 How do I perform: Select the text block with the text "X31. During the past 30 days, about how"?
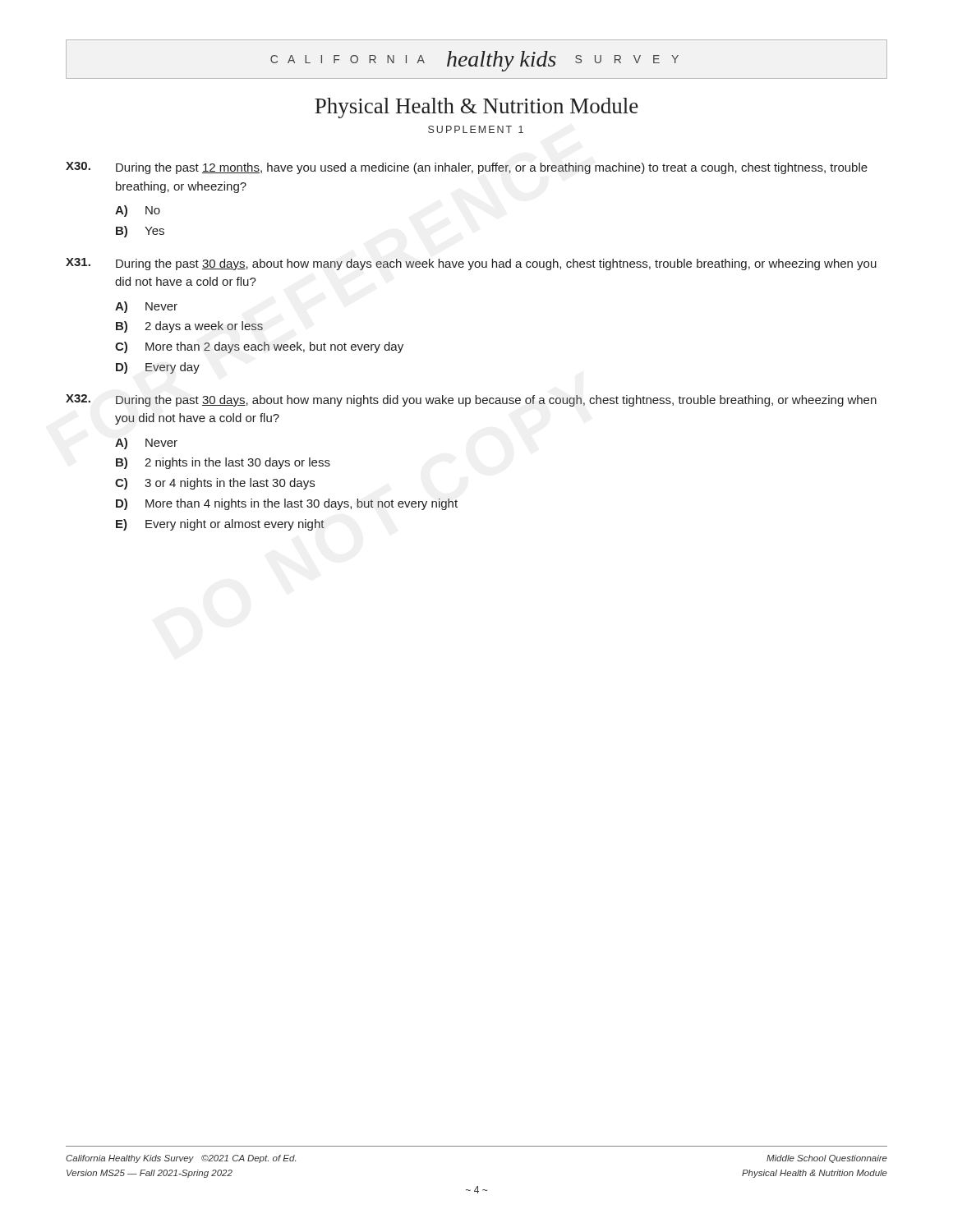tap(471, 264)
